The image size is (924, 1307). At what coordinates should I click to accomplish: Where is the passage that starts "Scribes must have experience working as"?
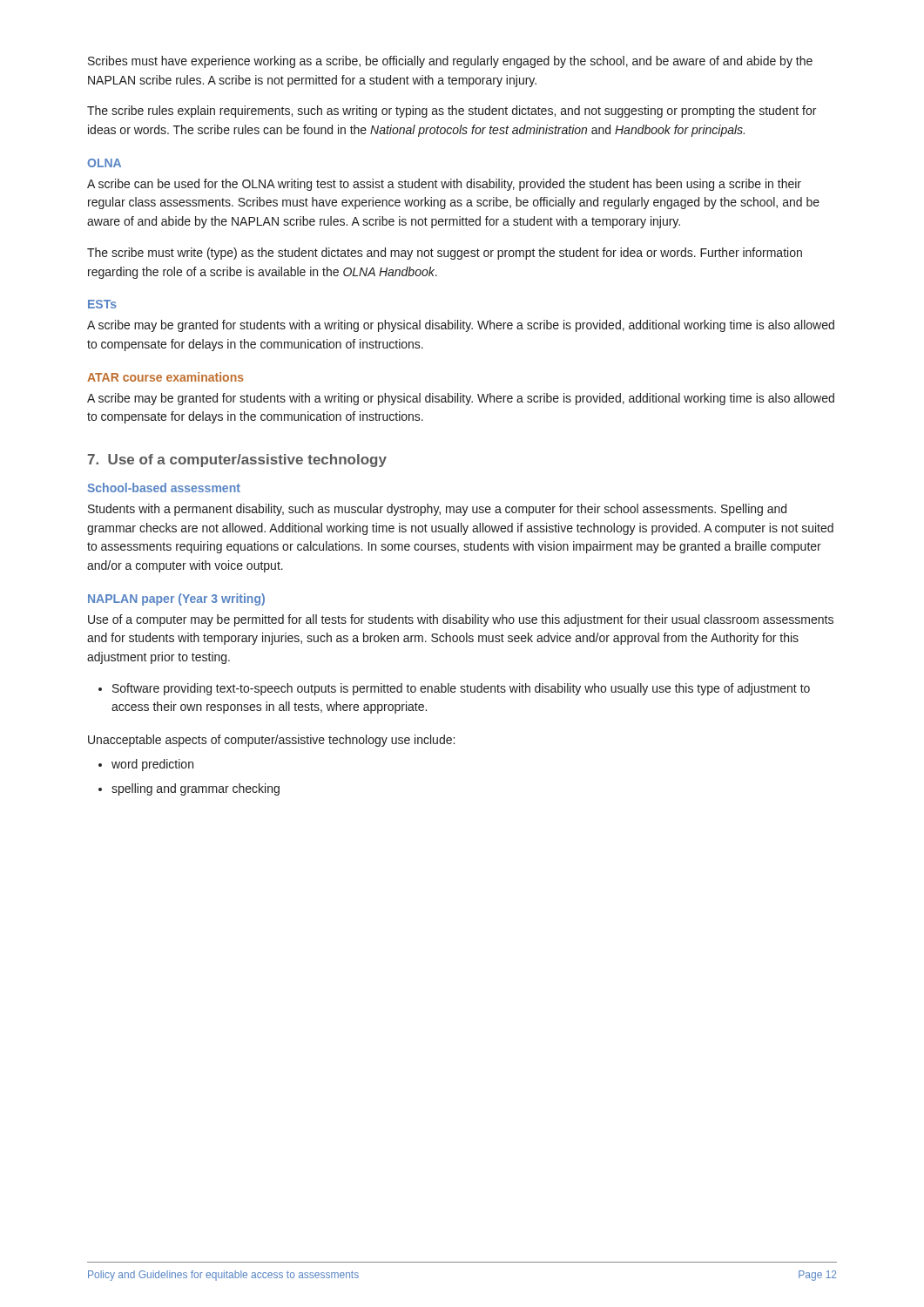tap(450, 70)
